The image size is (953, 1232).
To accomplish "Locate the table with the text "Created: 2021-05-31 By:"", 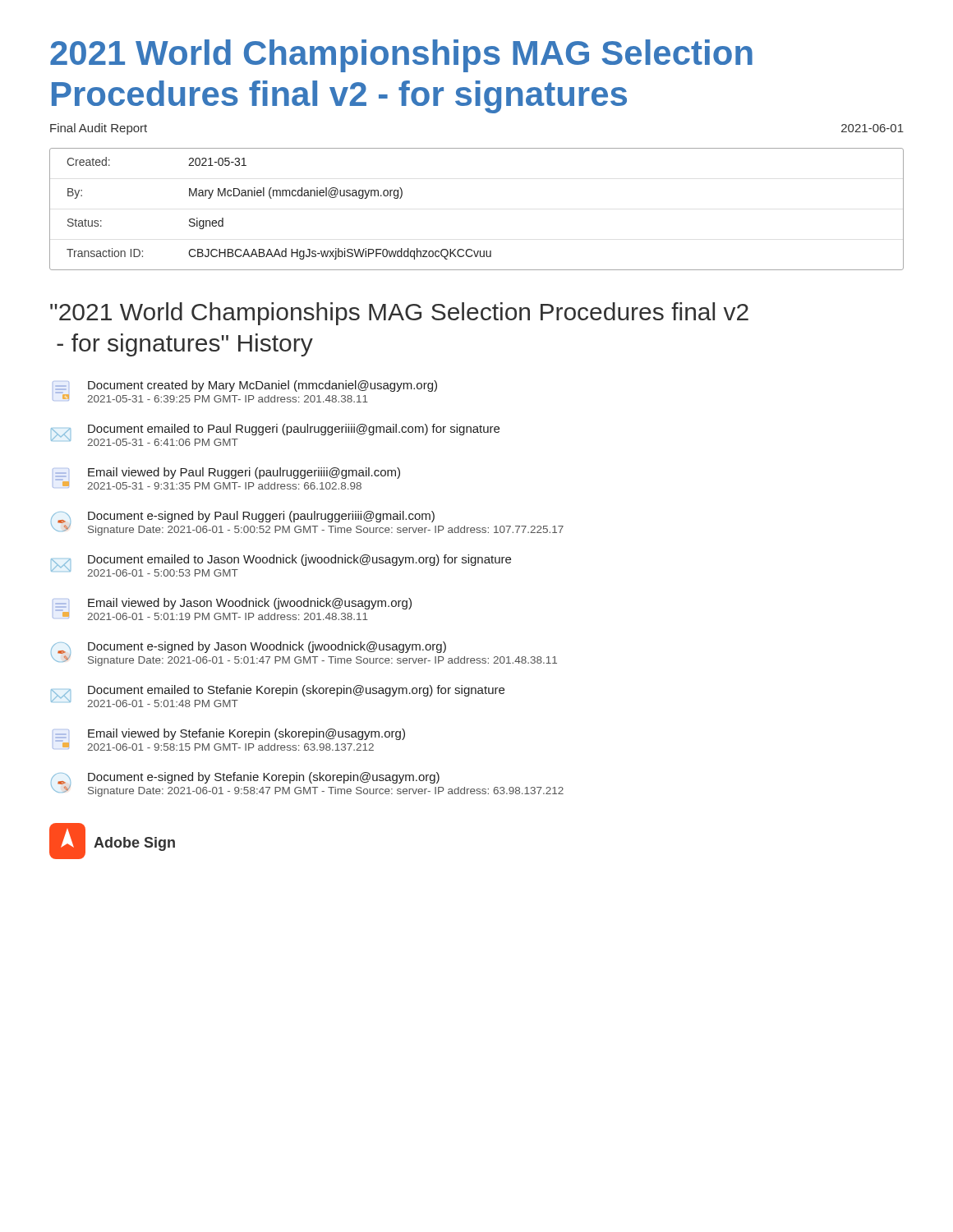I will [476, 209].
